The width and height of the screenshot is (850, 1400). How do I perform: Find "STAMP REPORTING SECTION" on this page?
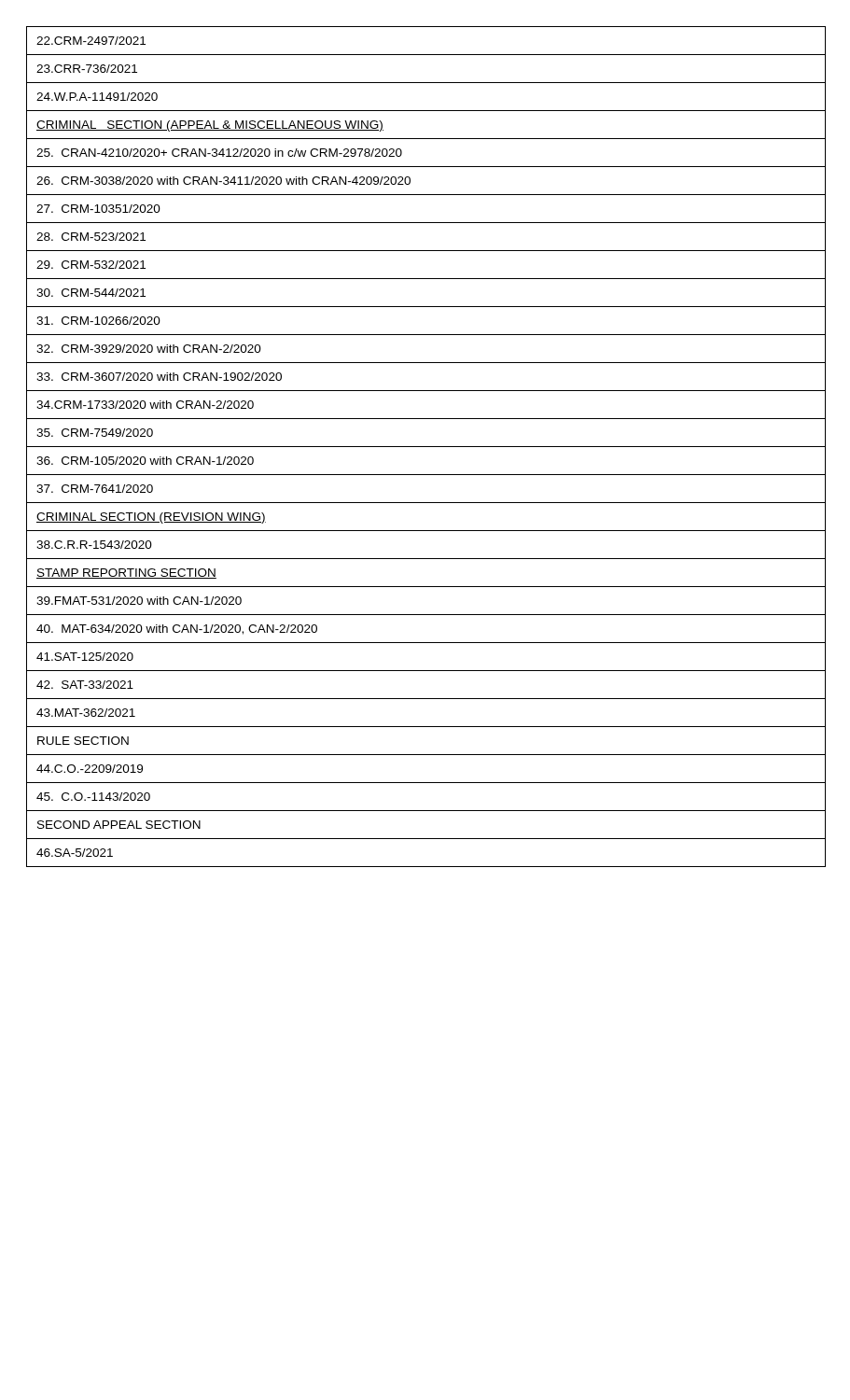[126, 573]
